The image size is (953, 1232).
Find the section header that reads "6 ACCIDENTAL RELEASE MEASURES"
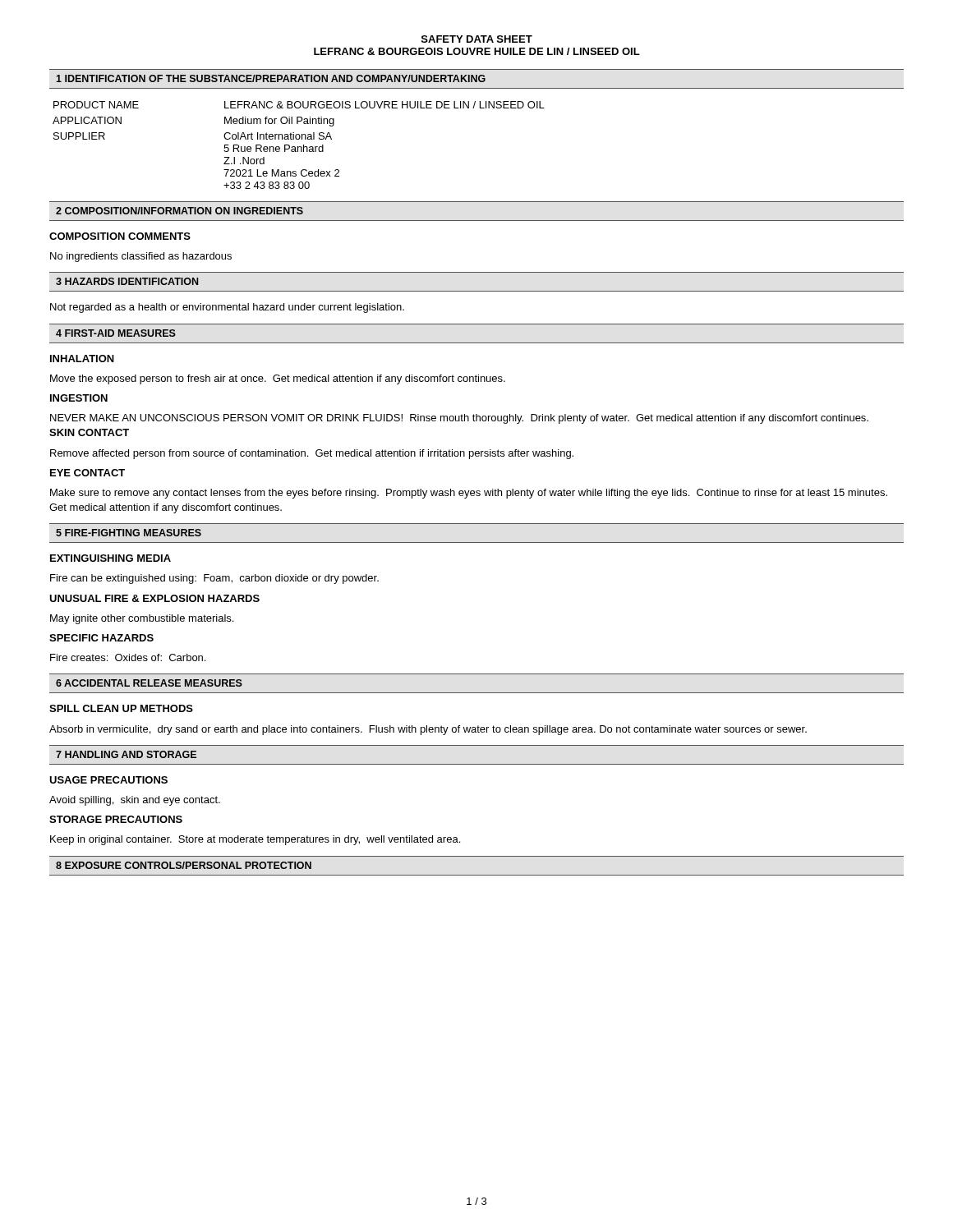pos(149,684)
